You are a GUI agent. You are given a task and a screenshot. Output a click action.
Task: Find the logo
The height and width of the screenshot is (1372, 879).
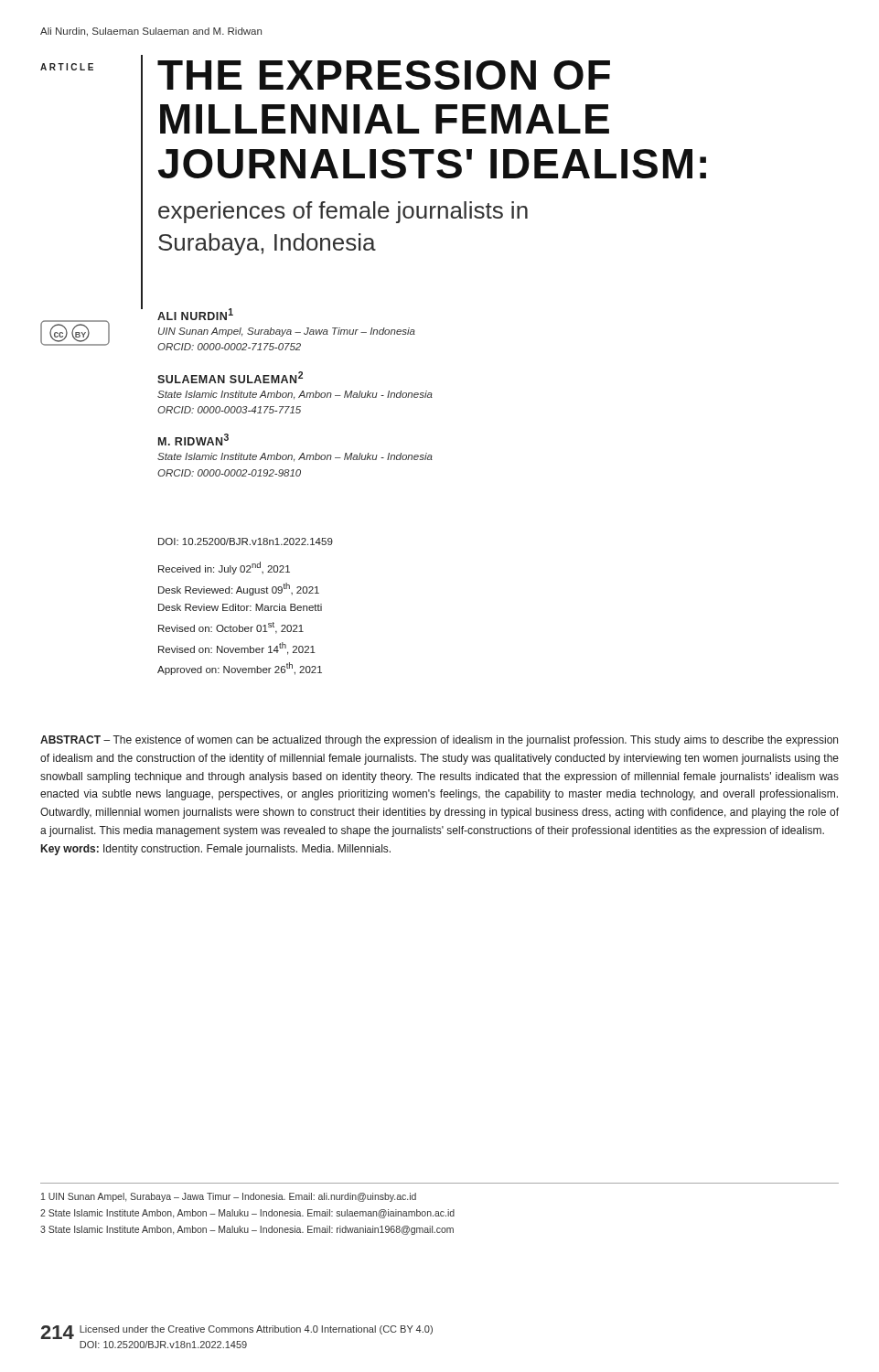tap(75, 334)
